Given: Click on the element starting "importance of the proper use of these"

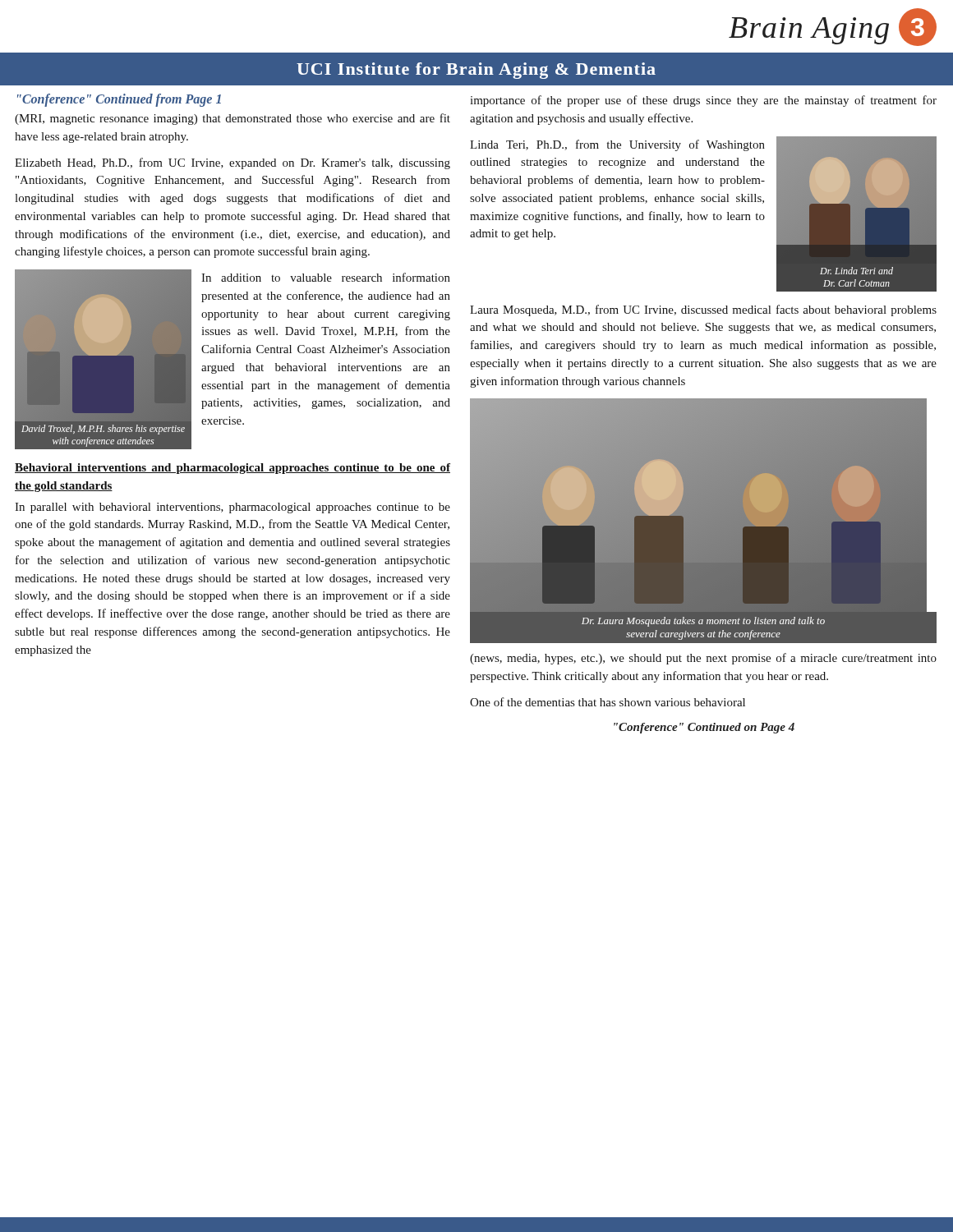Looking at the screenshot, I should click(x=703, y=110).
